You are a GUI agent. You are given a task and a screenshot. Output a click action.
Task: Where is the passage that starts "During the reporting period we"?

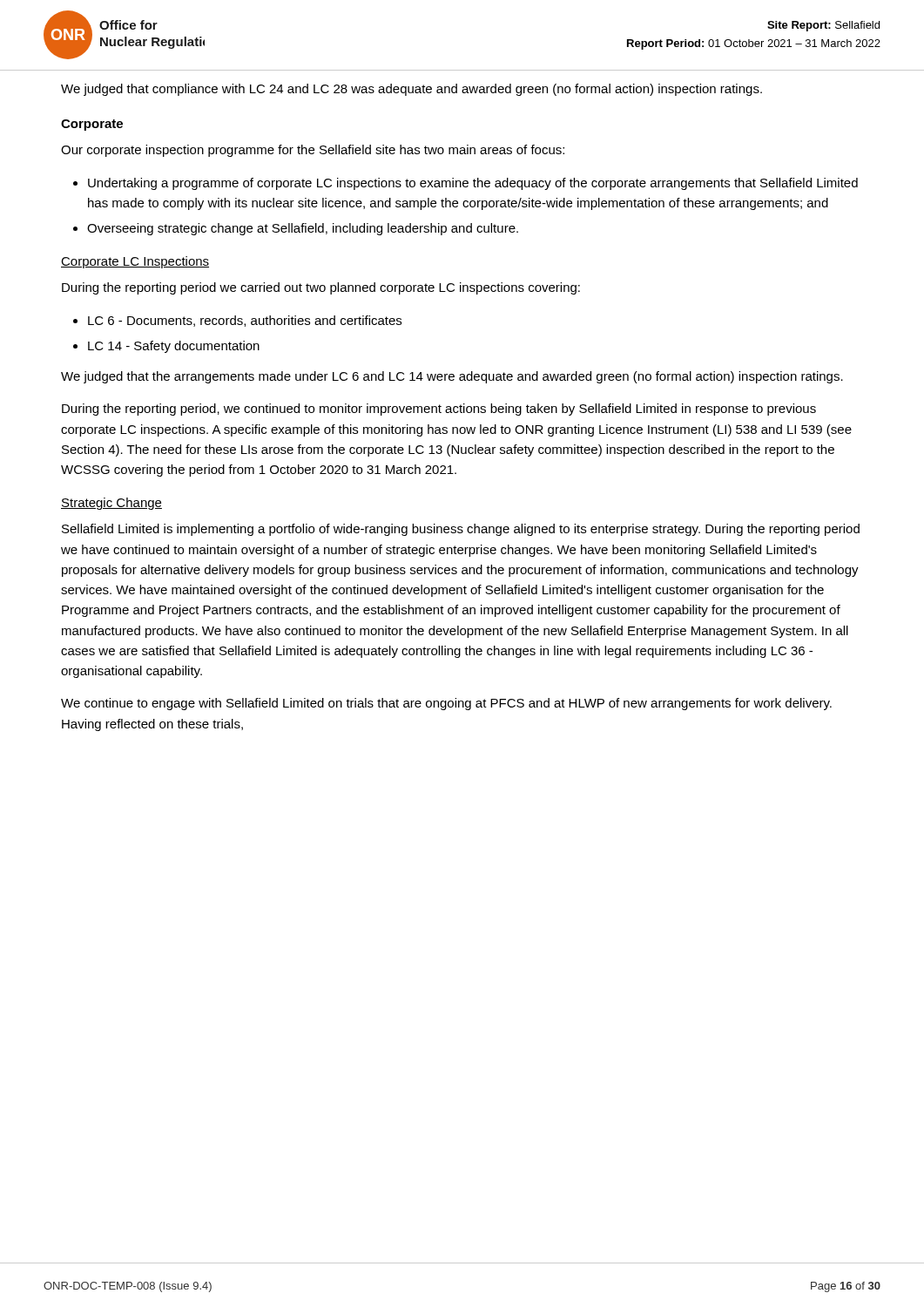321,287
